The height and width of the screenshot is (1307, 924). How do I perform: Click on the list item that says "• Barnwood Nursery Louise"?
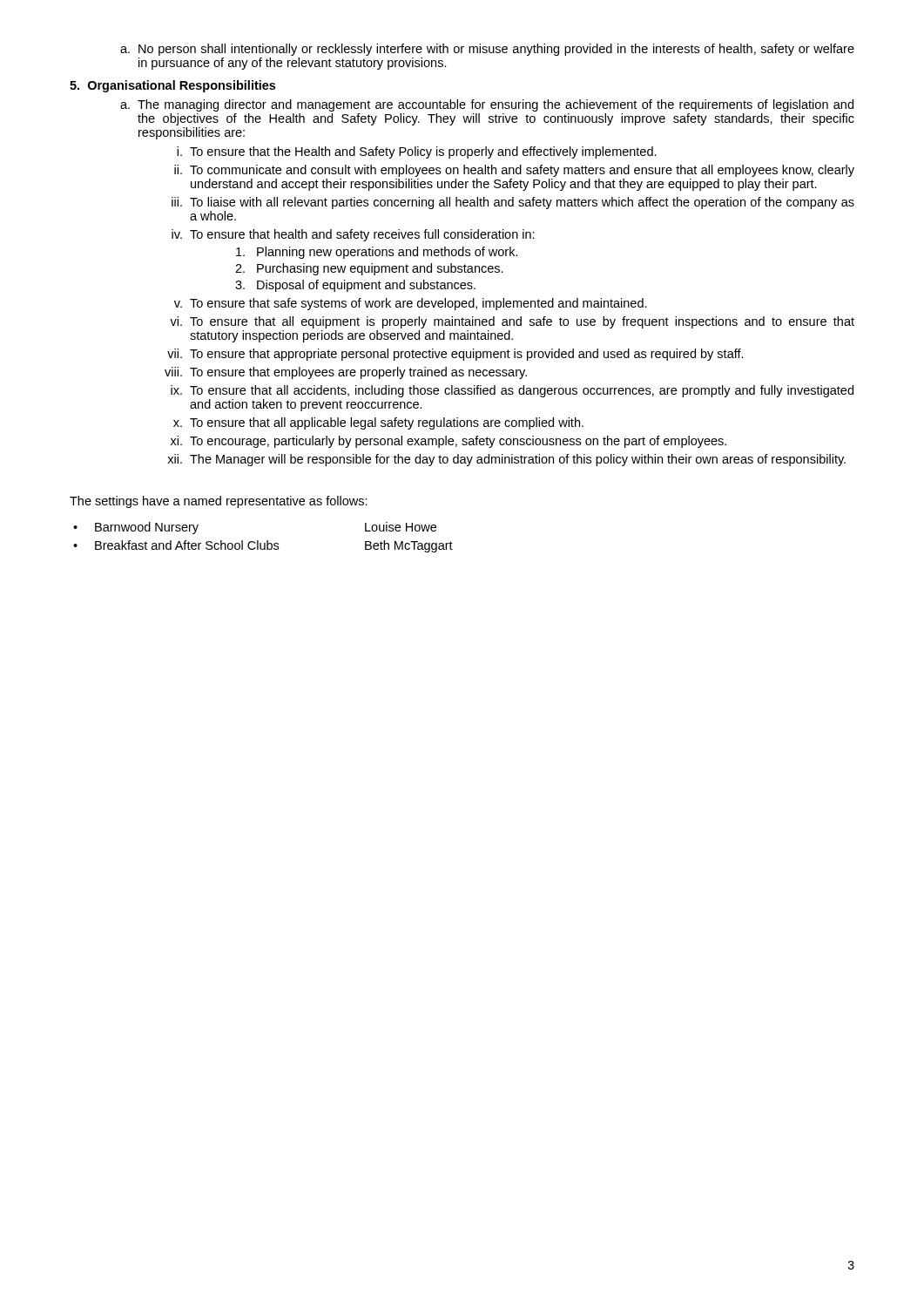click(146, 528)
